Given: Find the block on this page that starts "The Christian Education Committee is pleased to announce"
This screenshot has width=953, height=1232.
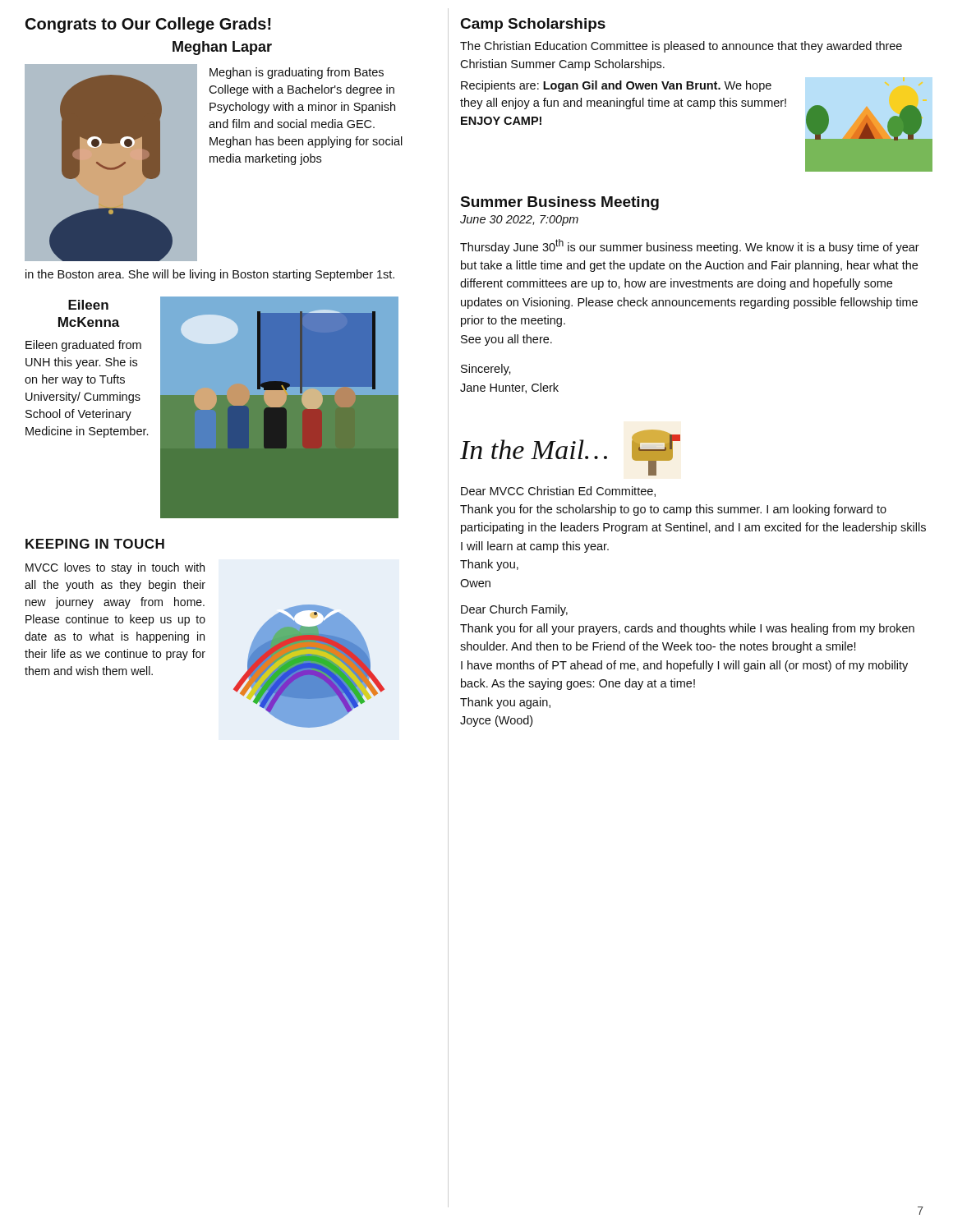Looking at the screenshot, I should (x=681, y=55).
